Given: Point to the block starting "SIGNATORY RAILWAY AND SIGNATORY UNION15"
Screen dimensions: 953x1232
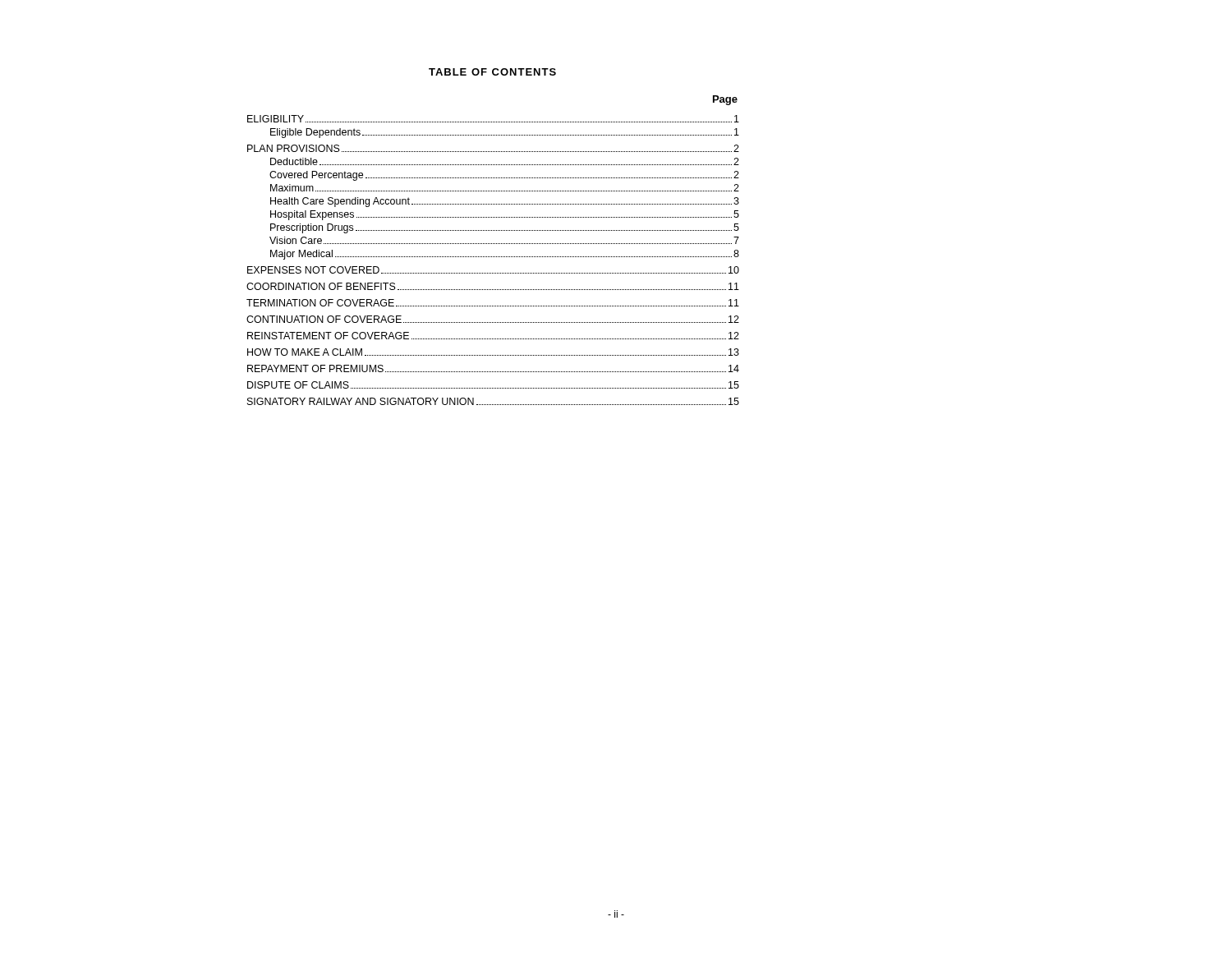Looking at the screenshot, I should [x=493, y=402].
